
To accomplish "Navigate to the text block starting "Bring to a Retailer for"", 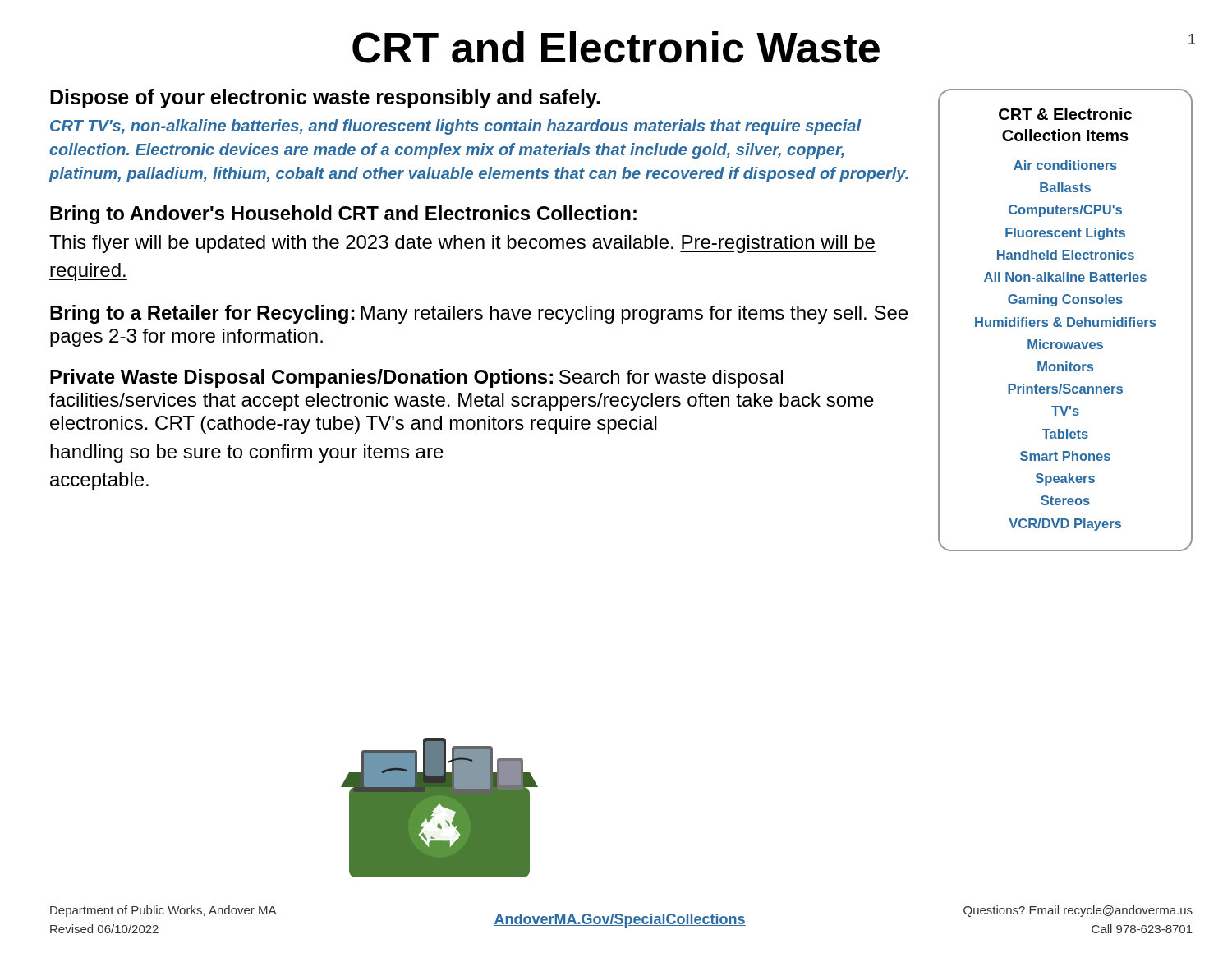I will 479,324.
